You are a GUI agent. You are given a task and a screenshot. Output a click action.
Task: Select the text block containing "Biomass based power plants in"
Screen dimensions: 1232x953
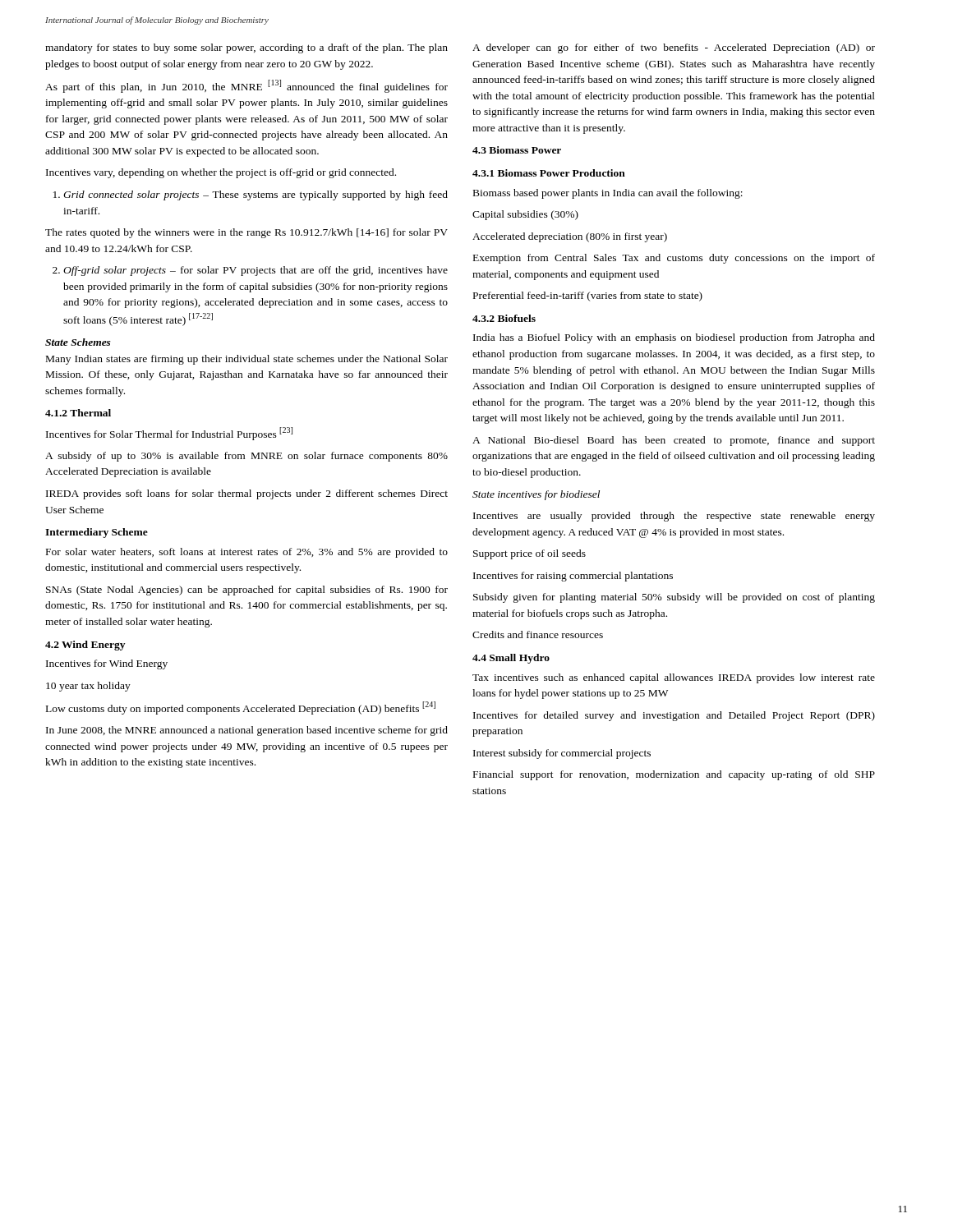coord(674,192)
